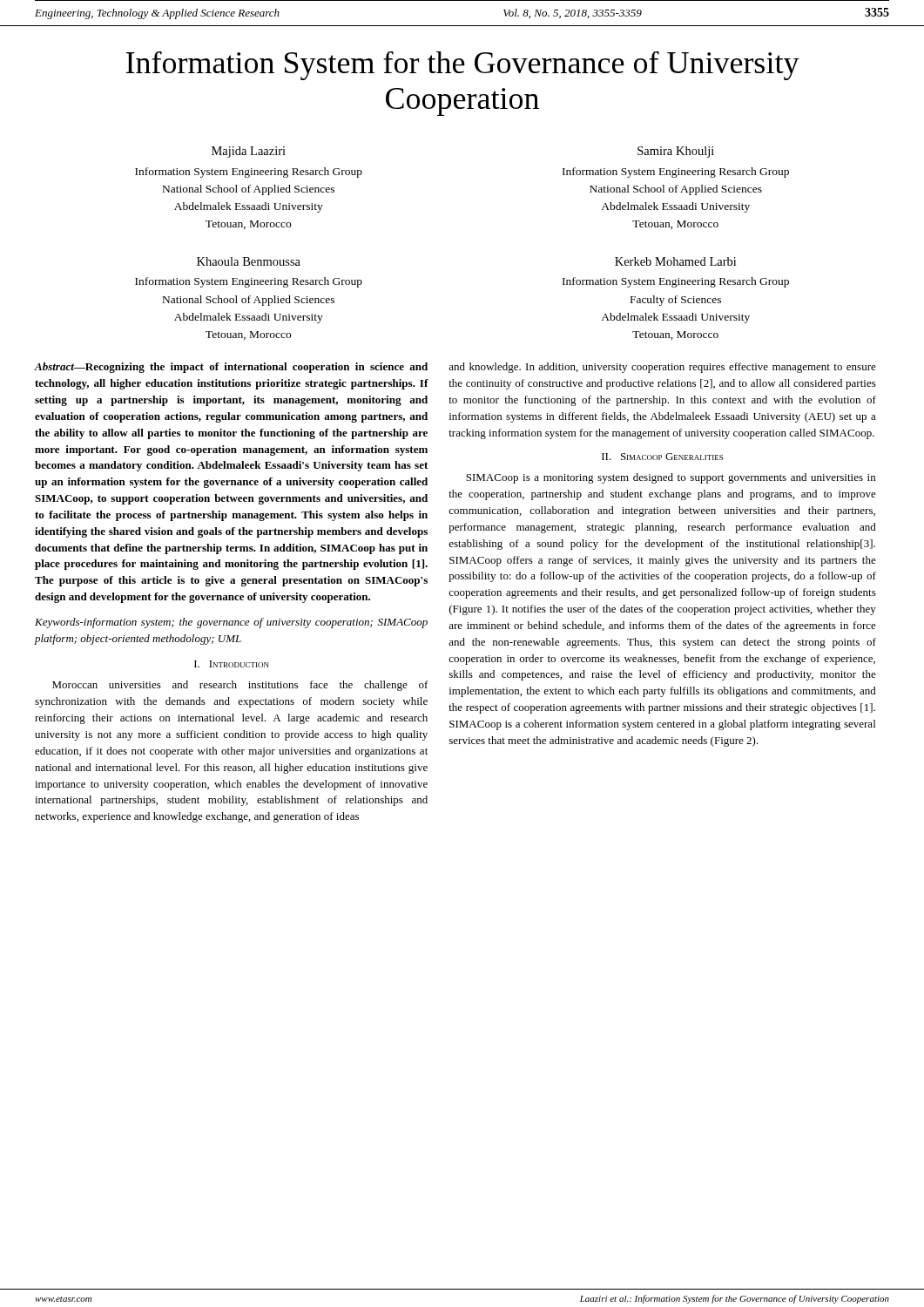Viewport: 924px width, 1307px height.
Task: Point to the text starting "Abstract—Recognizing the impact of international cooperation in"
Action: pos(231,482)
